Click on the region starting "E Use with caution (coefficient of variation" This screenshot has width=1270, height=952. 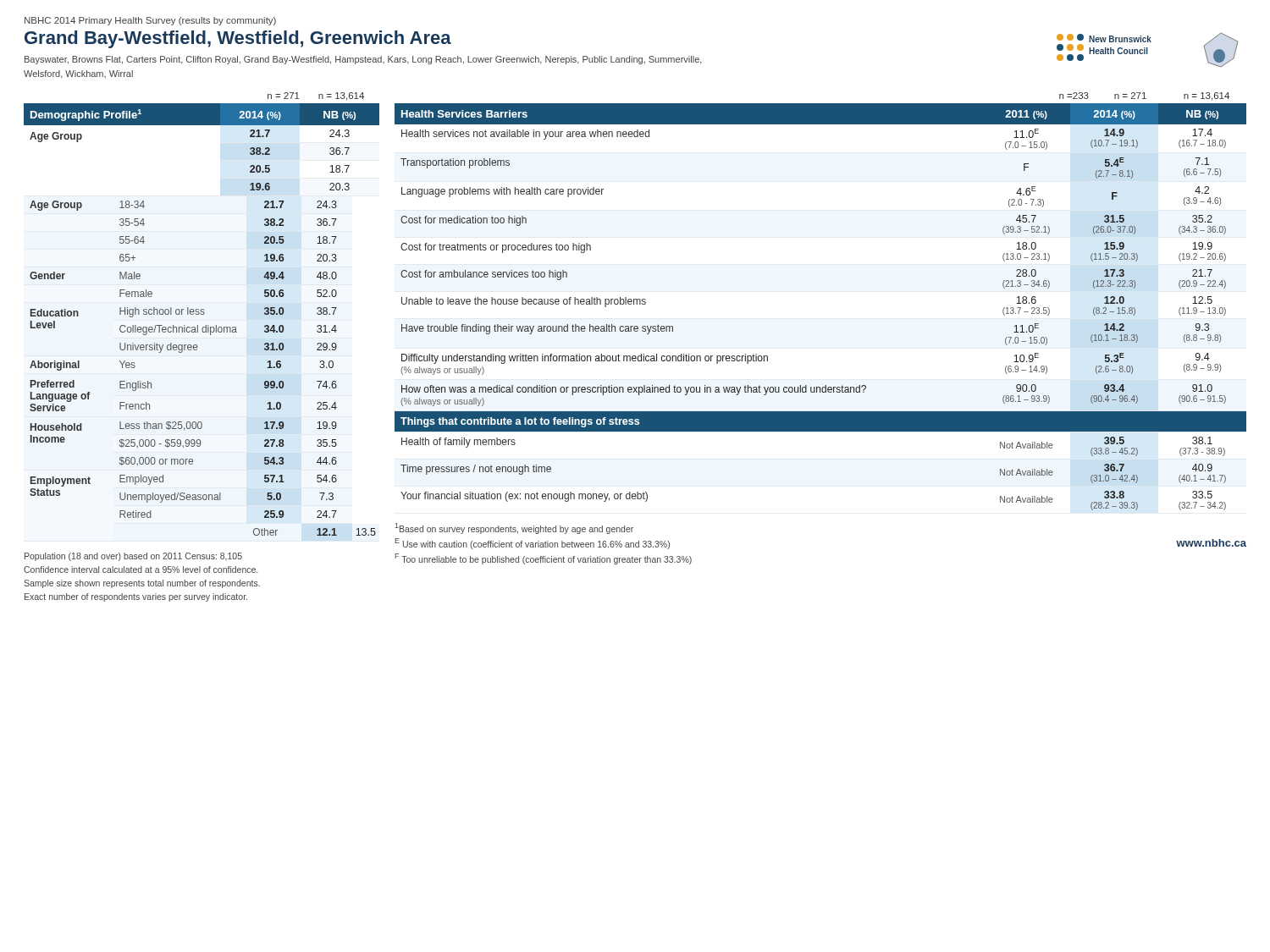click(x=532, y=542)
